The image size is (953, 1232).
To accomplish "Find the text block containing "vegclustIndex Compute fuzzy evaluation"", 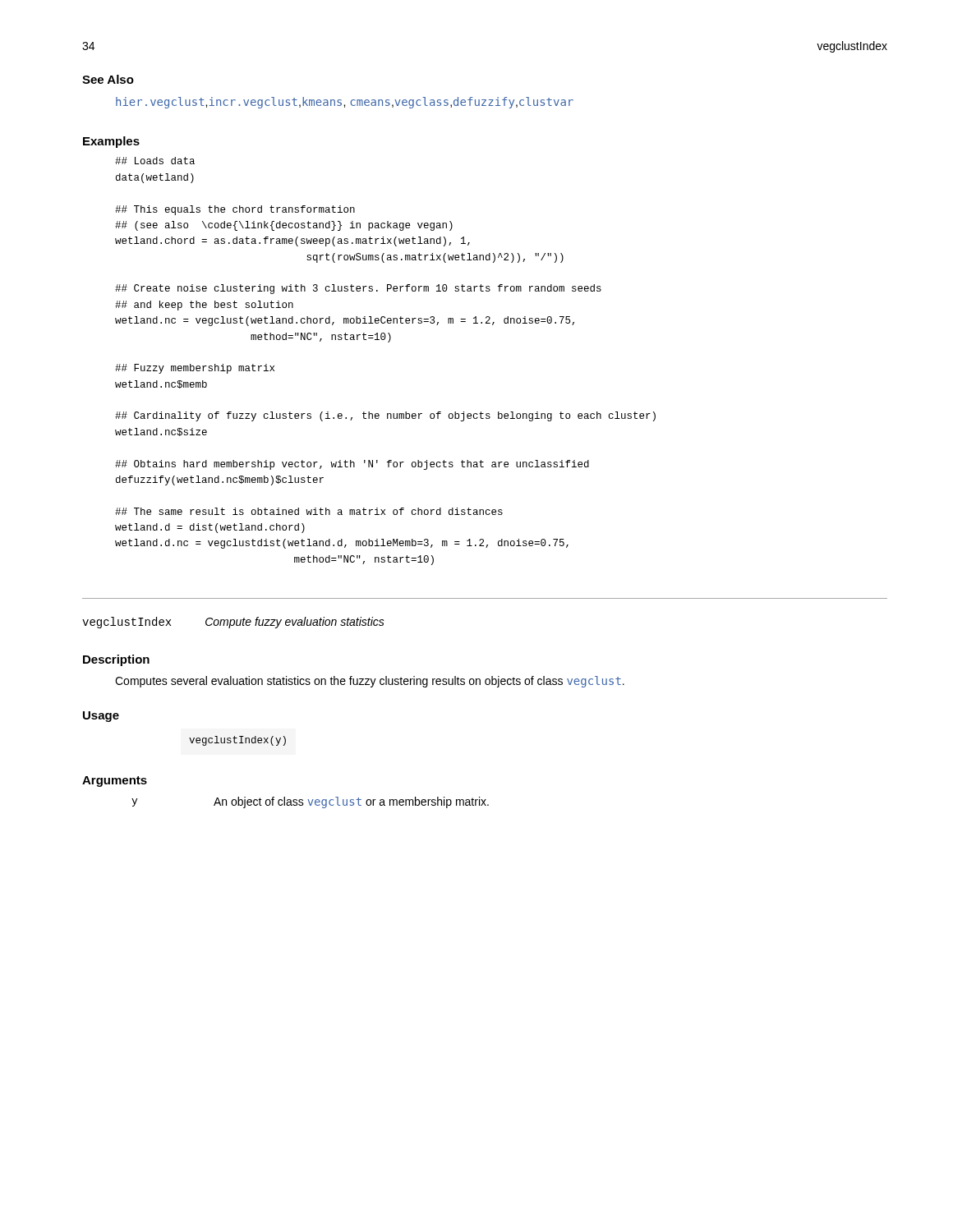I will (233, 622).
